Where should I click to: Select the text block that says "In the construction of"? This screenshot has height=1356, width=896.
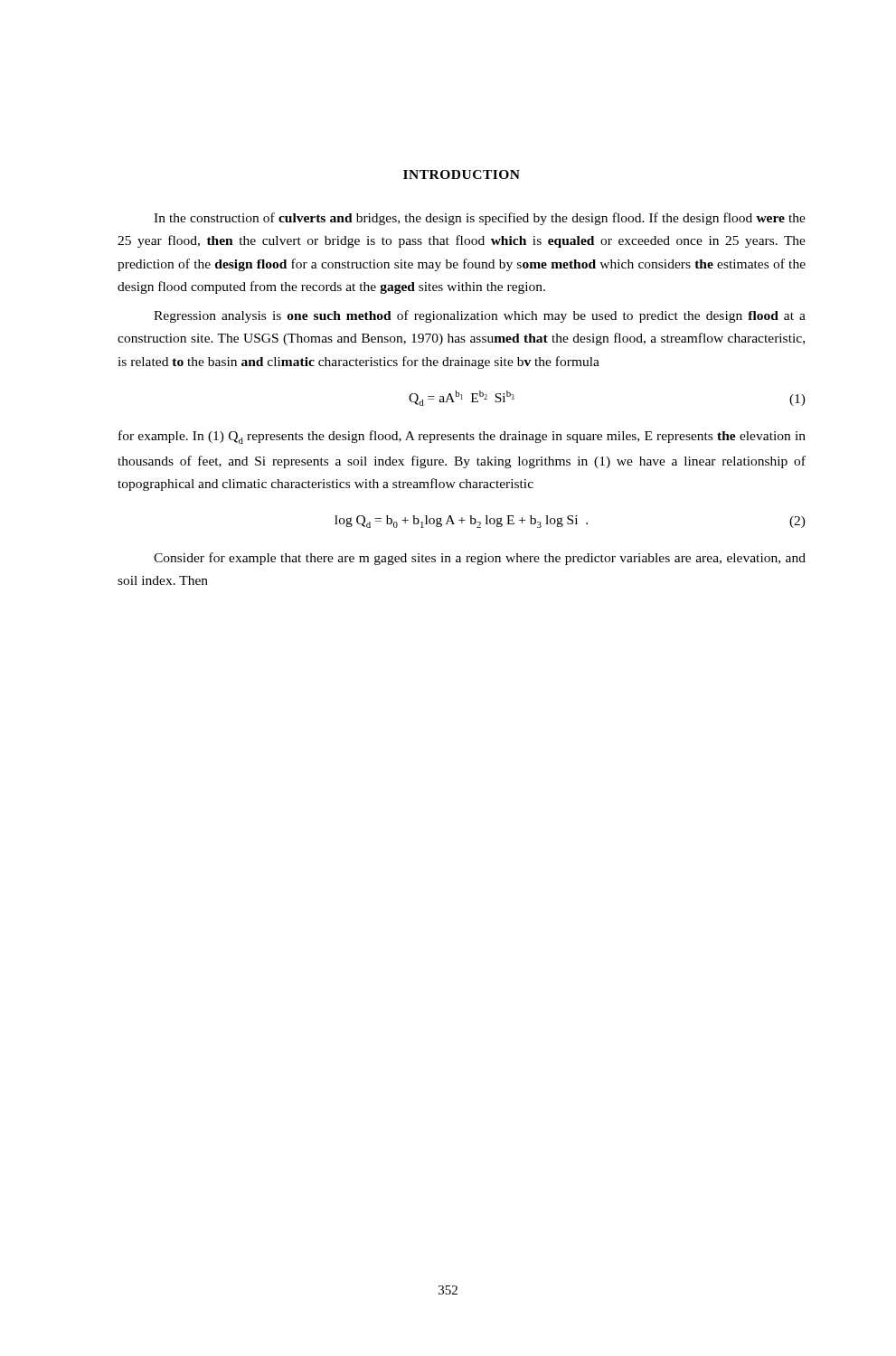point(462,252)
